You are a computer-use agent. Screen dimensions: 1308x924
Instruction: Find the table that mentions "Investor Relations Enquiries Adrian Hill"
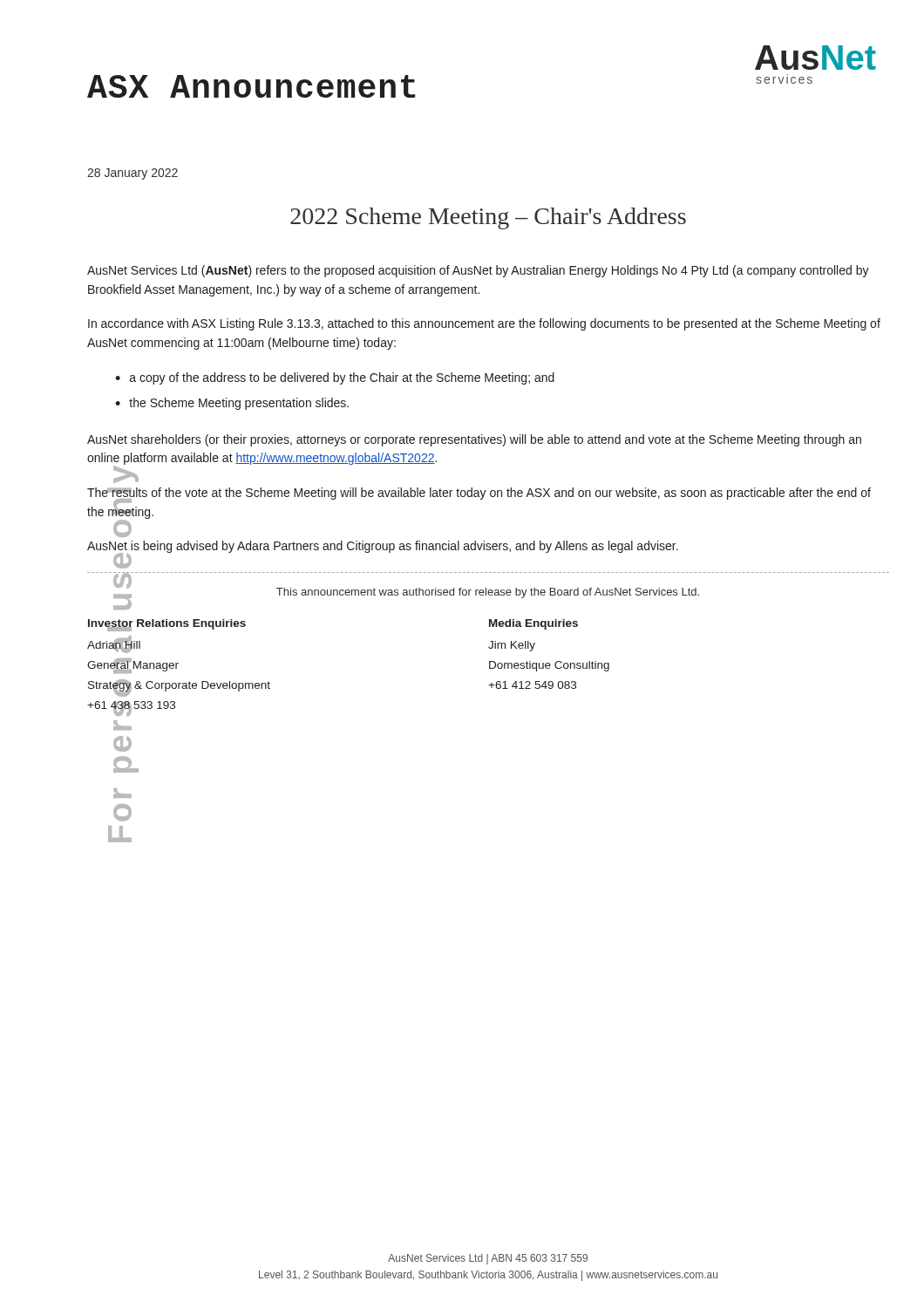(488, 665)
